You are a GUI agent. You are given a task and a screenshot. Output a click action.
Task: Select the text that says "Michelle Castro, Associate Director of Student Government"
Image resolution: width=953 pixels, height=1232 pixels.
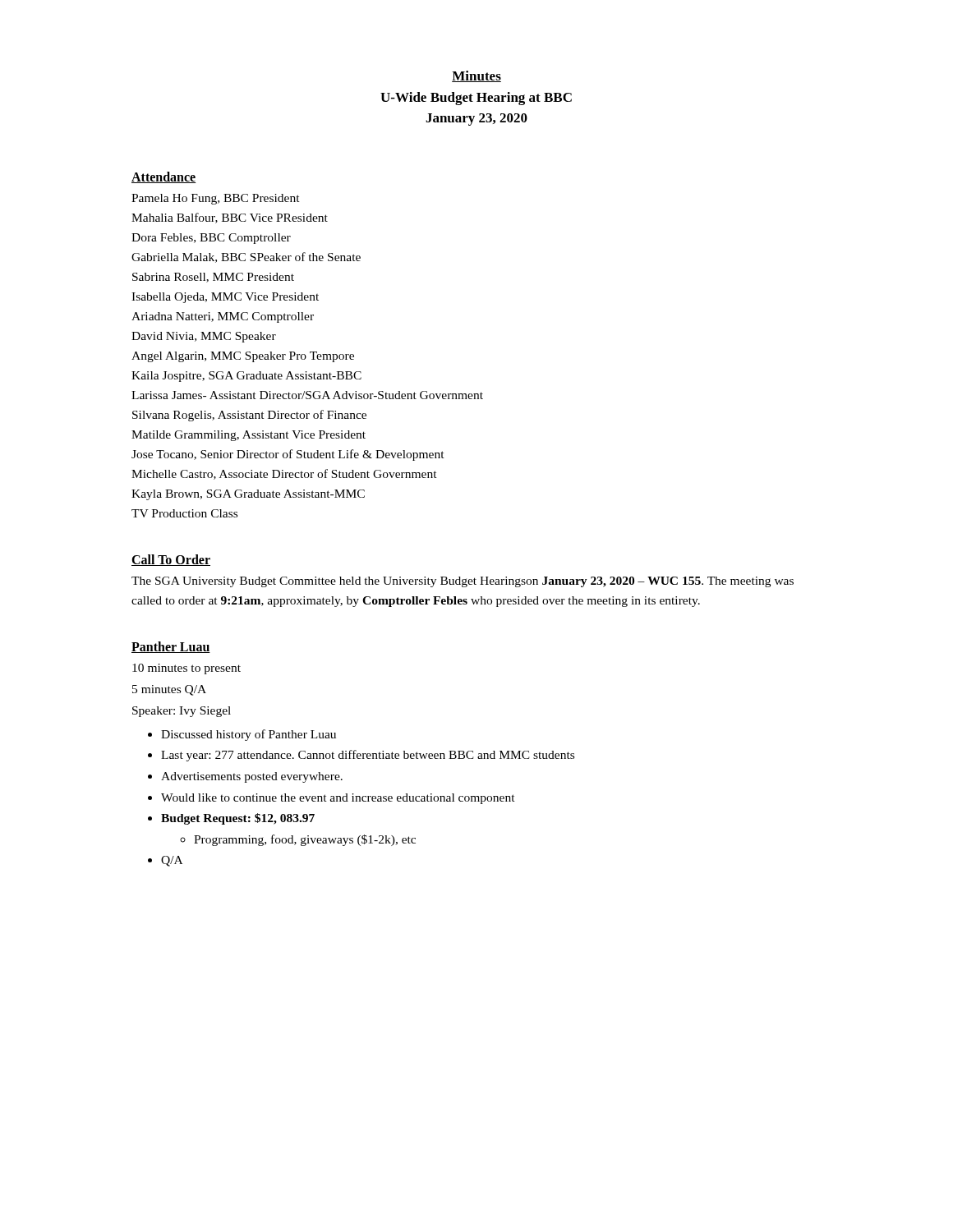click(284, 473)
